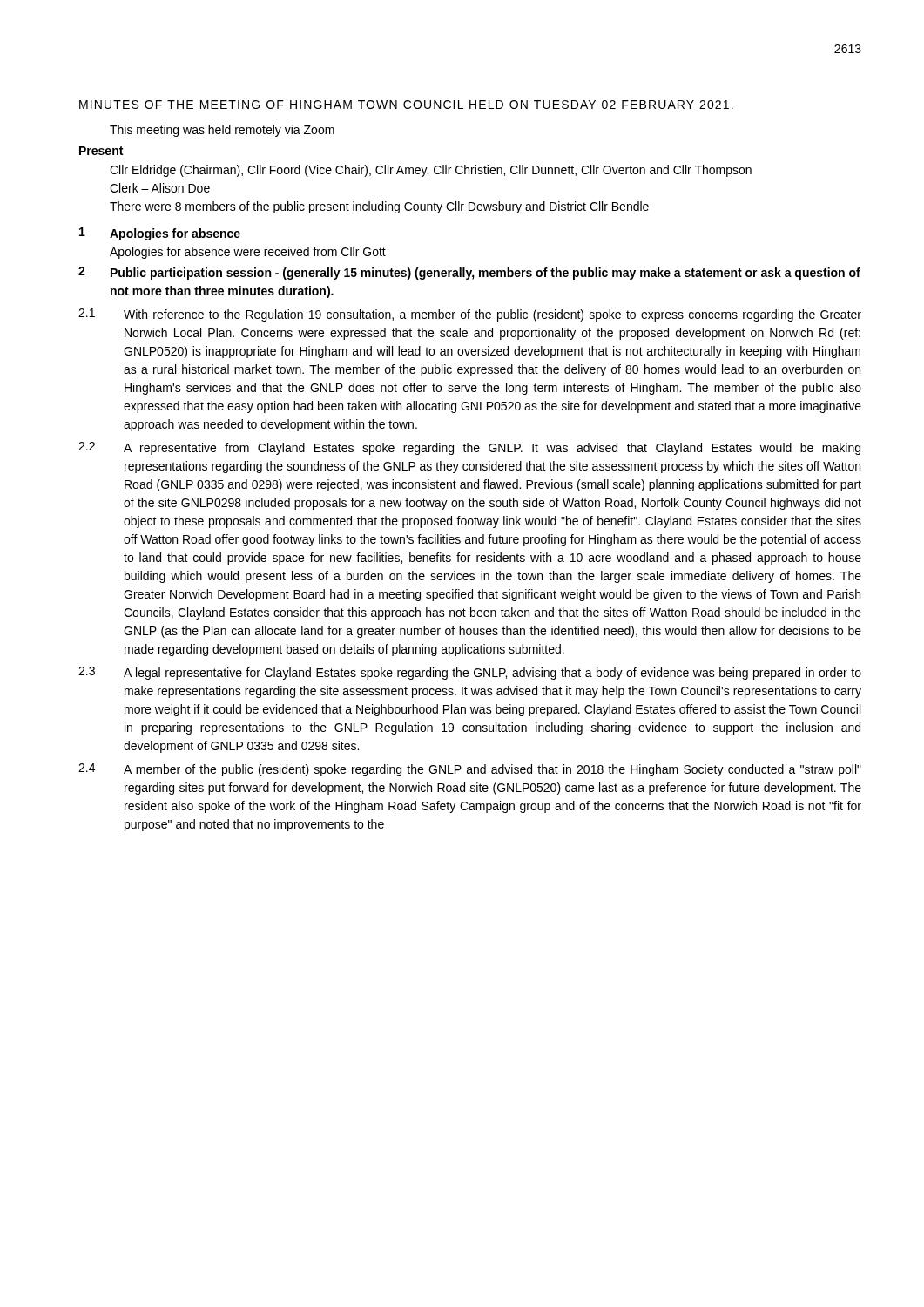Select the text block containing "1 With reference to the Regulation 19 consultation,"

pos(470,370)
